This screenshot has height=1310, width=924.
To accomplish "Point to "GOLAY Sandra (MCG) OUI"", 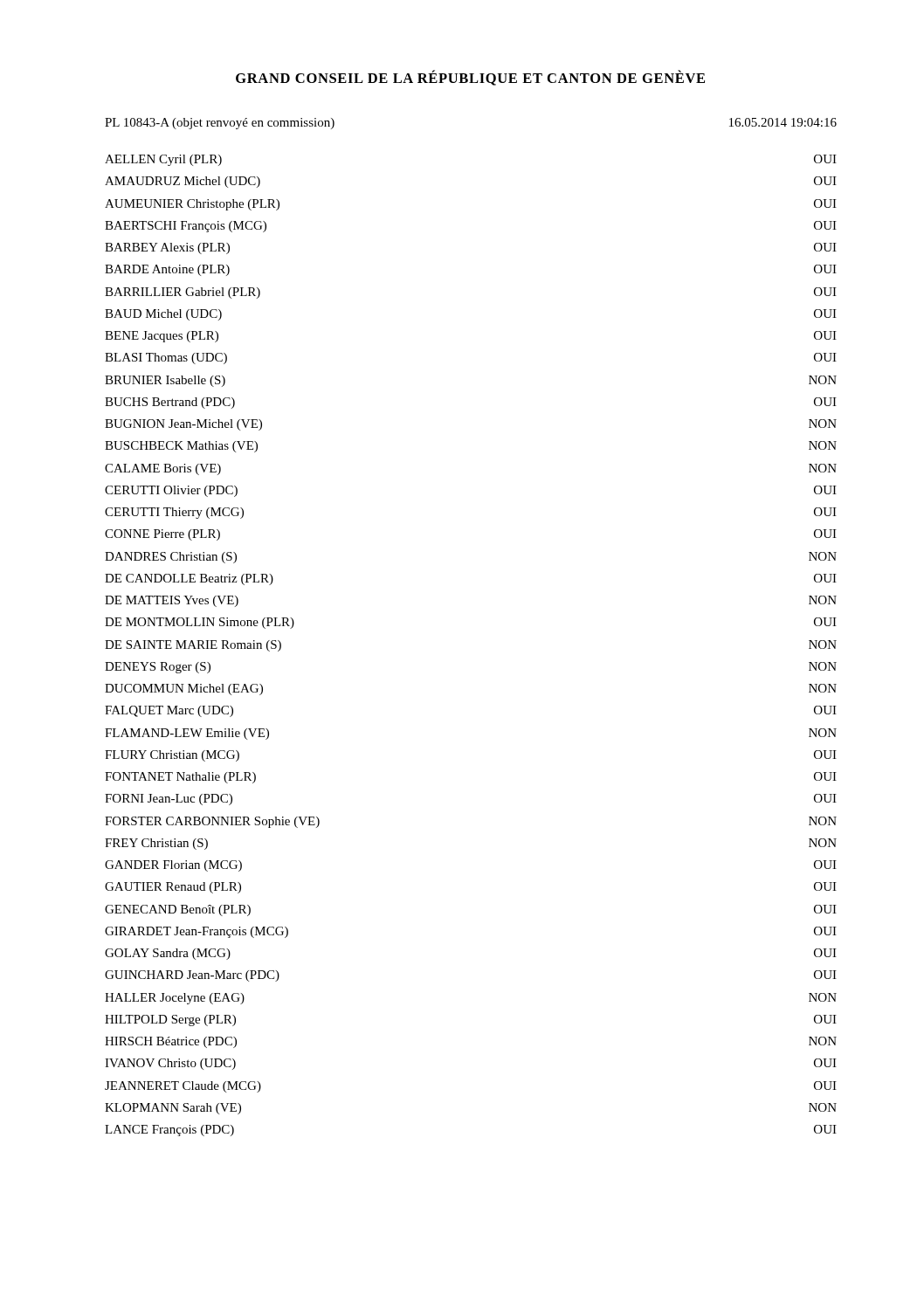I will 165,954.
